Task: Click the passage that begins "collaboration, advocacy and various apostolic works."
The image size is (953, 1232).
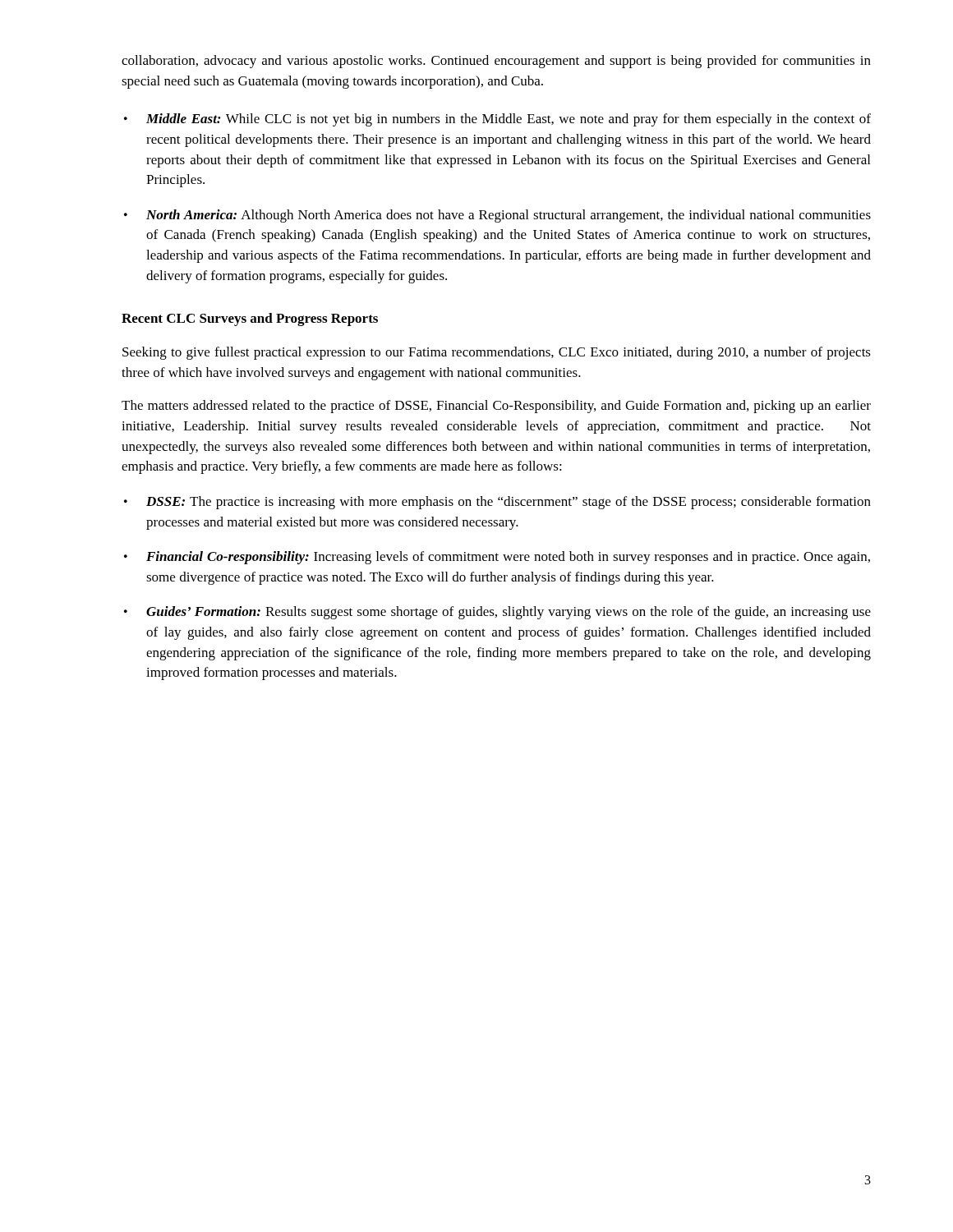Action: click(x=496, y=71)
